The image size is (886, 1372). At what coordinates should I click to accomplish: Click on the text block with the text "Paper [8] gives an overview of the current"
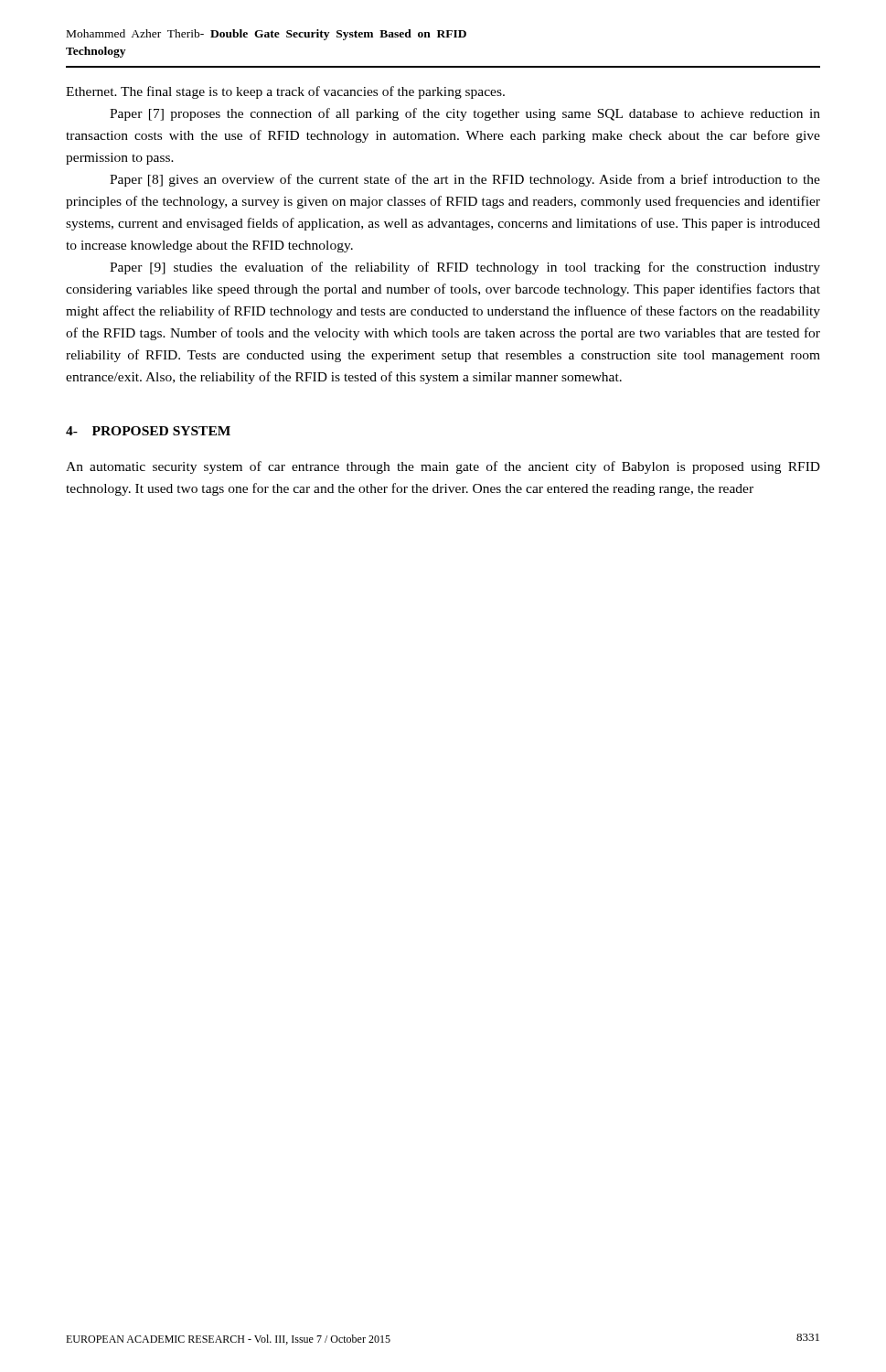(443, 212)
